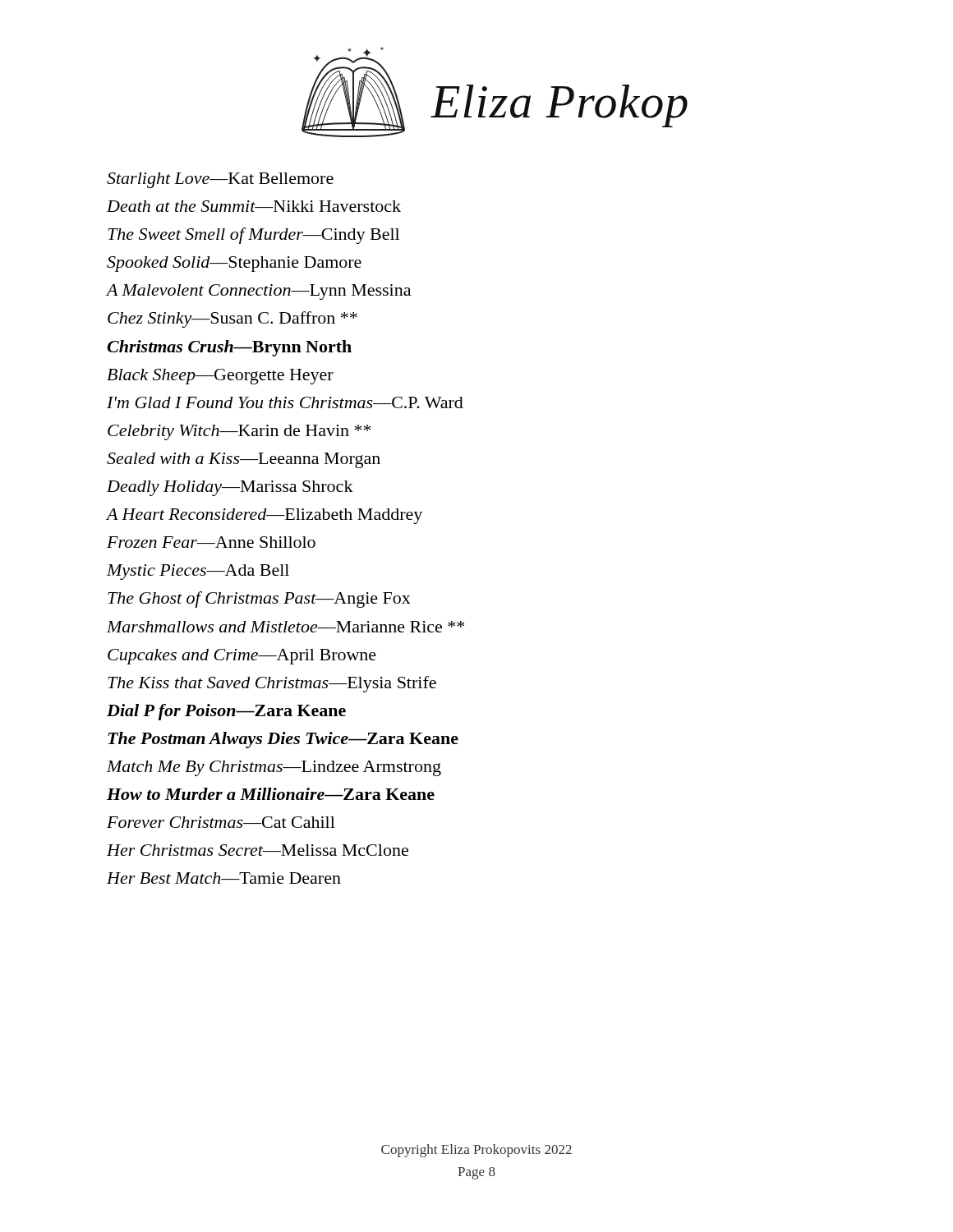
Task: Locate the block of text that opens with "Her Best Match—Tamie"
Action: click(224, 878)
